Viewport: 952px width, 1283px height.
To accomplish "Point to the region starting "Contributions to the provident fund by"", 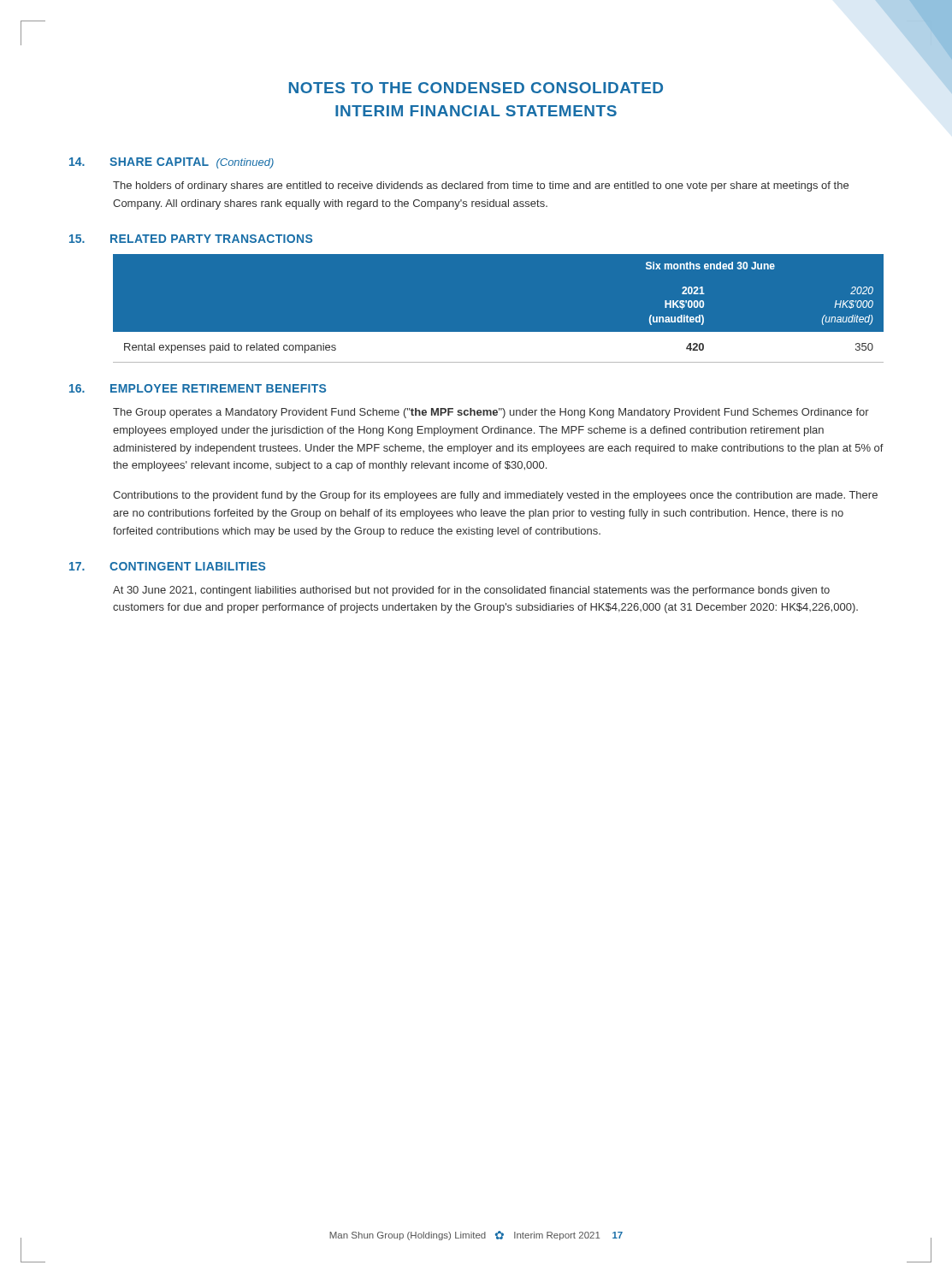I will (x=495, y=513).
